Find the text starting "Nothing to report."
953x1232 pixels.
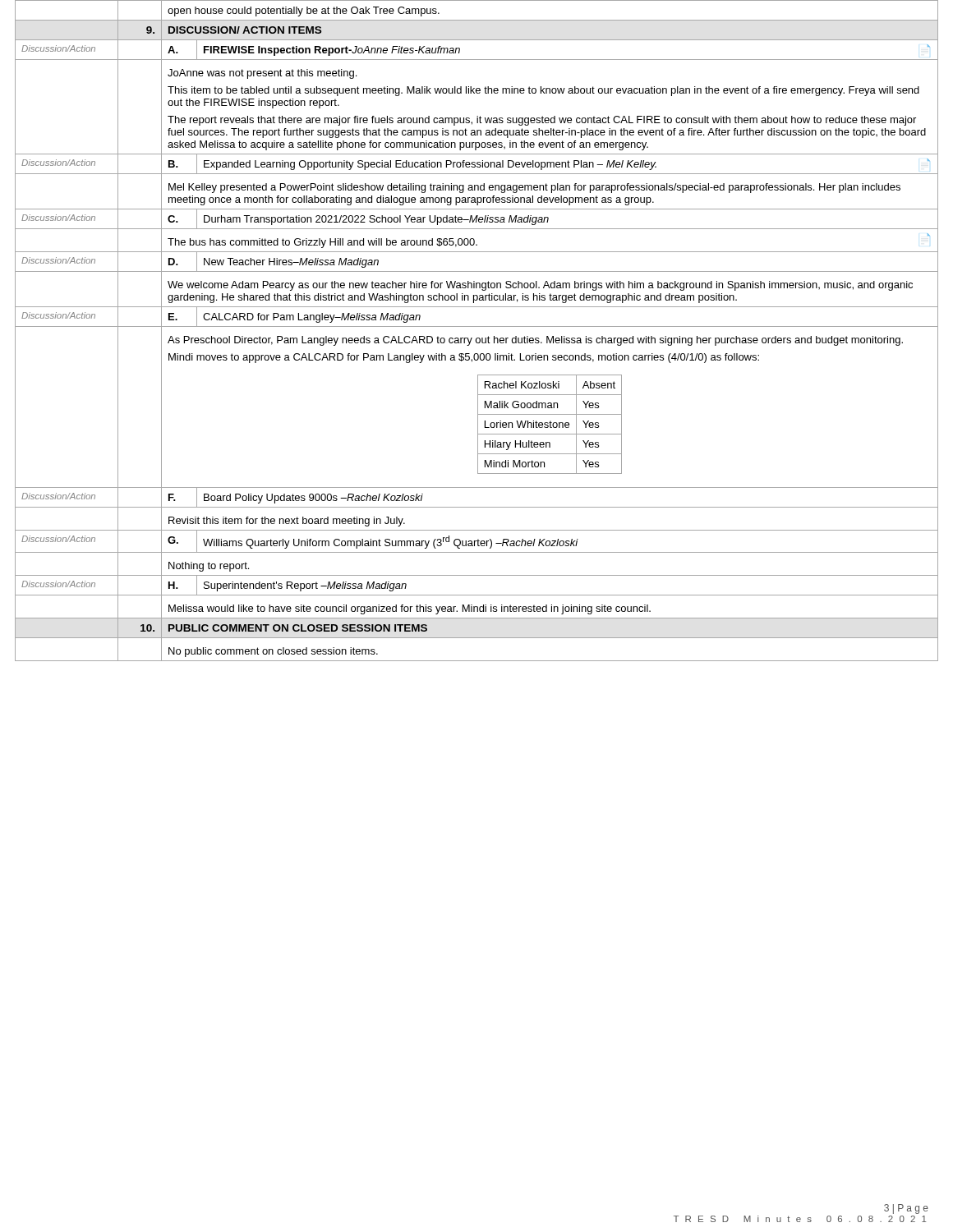tap(209, 566)
